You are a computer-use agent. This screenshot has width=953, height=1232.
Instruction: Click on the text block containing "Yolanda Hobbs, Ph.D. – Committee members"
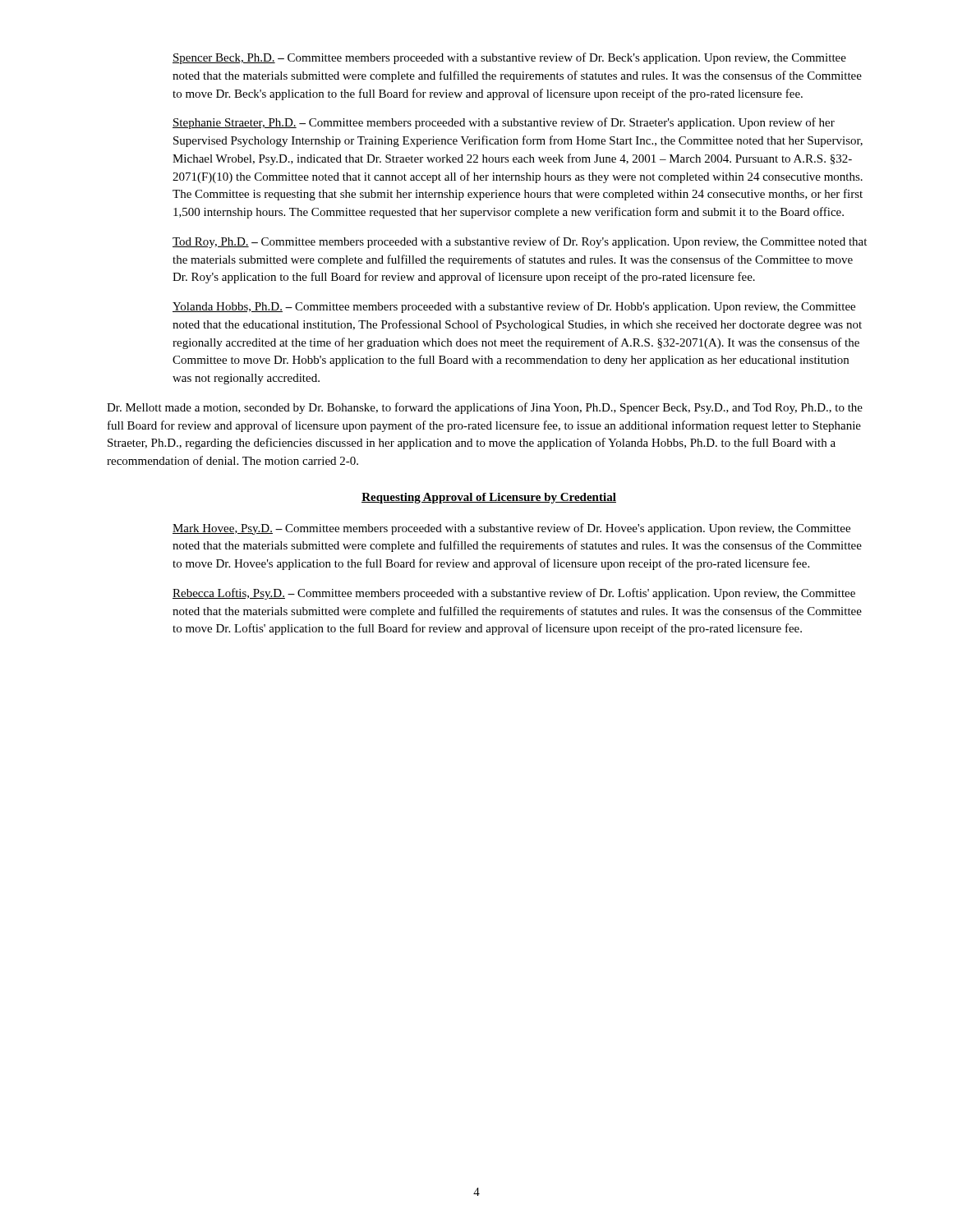tap(522, 343)
